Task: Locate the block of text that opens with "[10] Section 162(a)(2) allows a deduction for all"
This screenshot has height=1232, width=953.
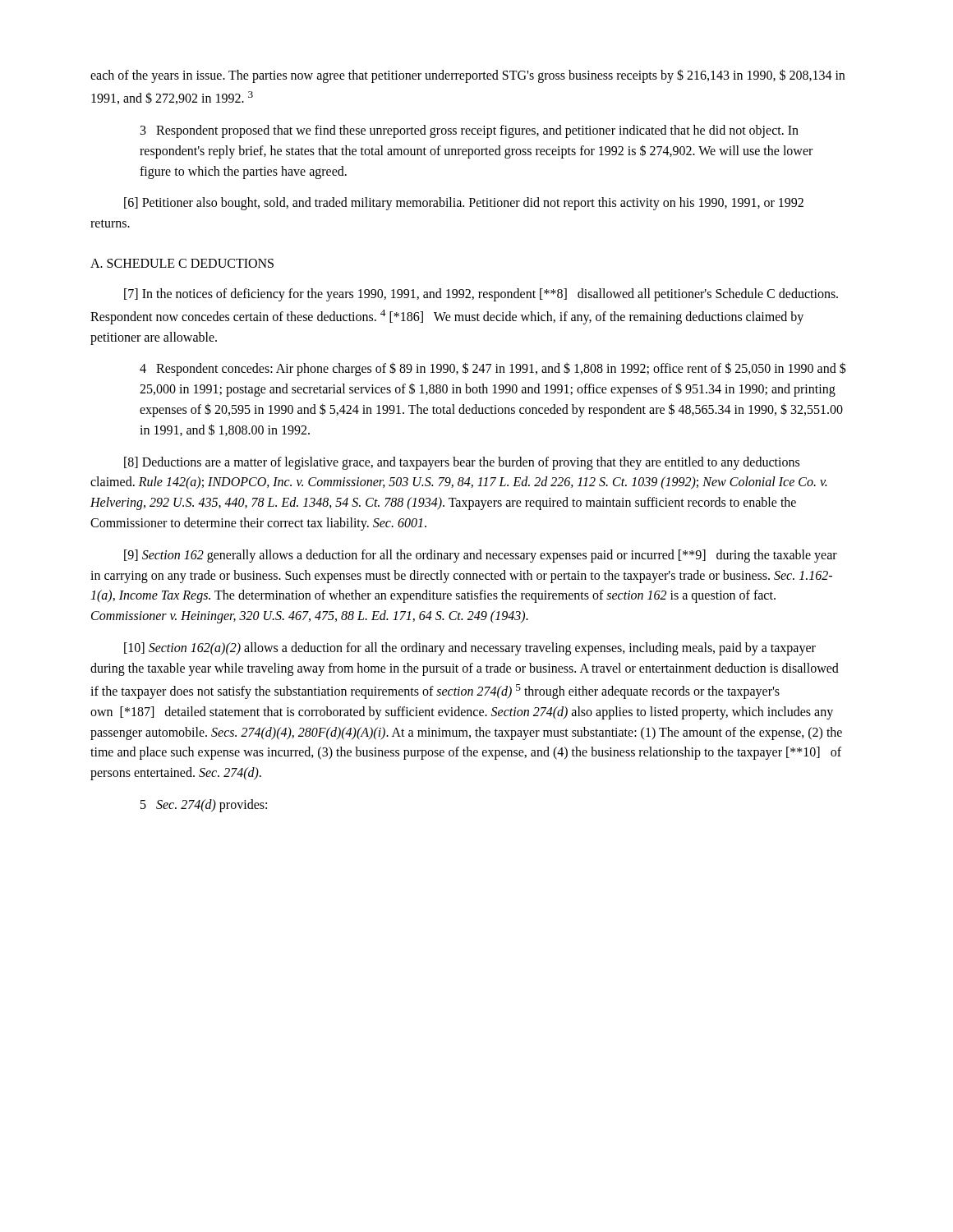Action: coord(466,710)
